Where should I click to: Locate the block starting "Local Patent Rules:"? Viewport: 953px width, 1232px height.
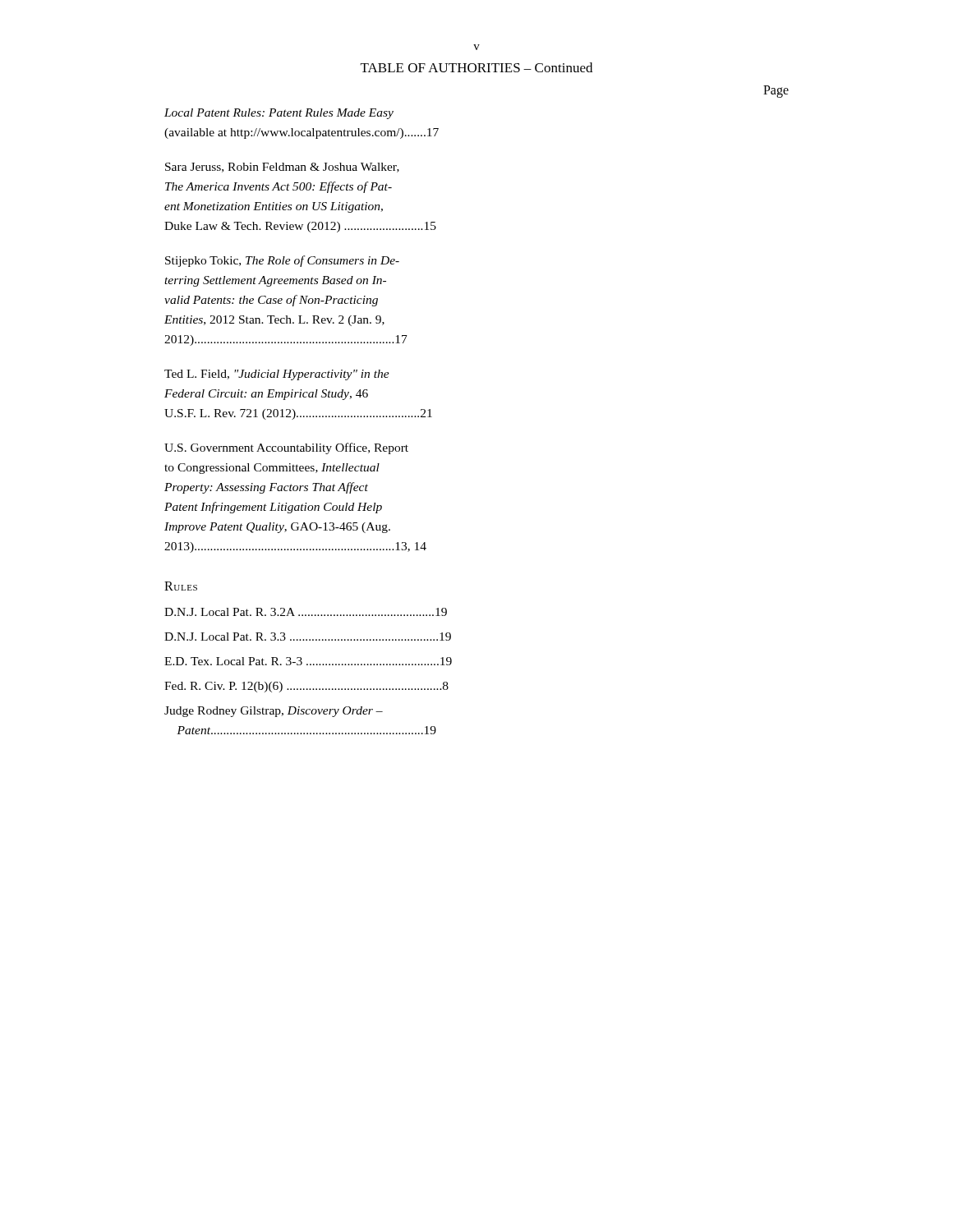coord(302,122)
